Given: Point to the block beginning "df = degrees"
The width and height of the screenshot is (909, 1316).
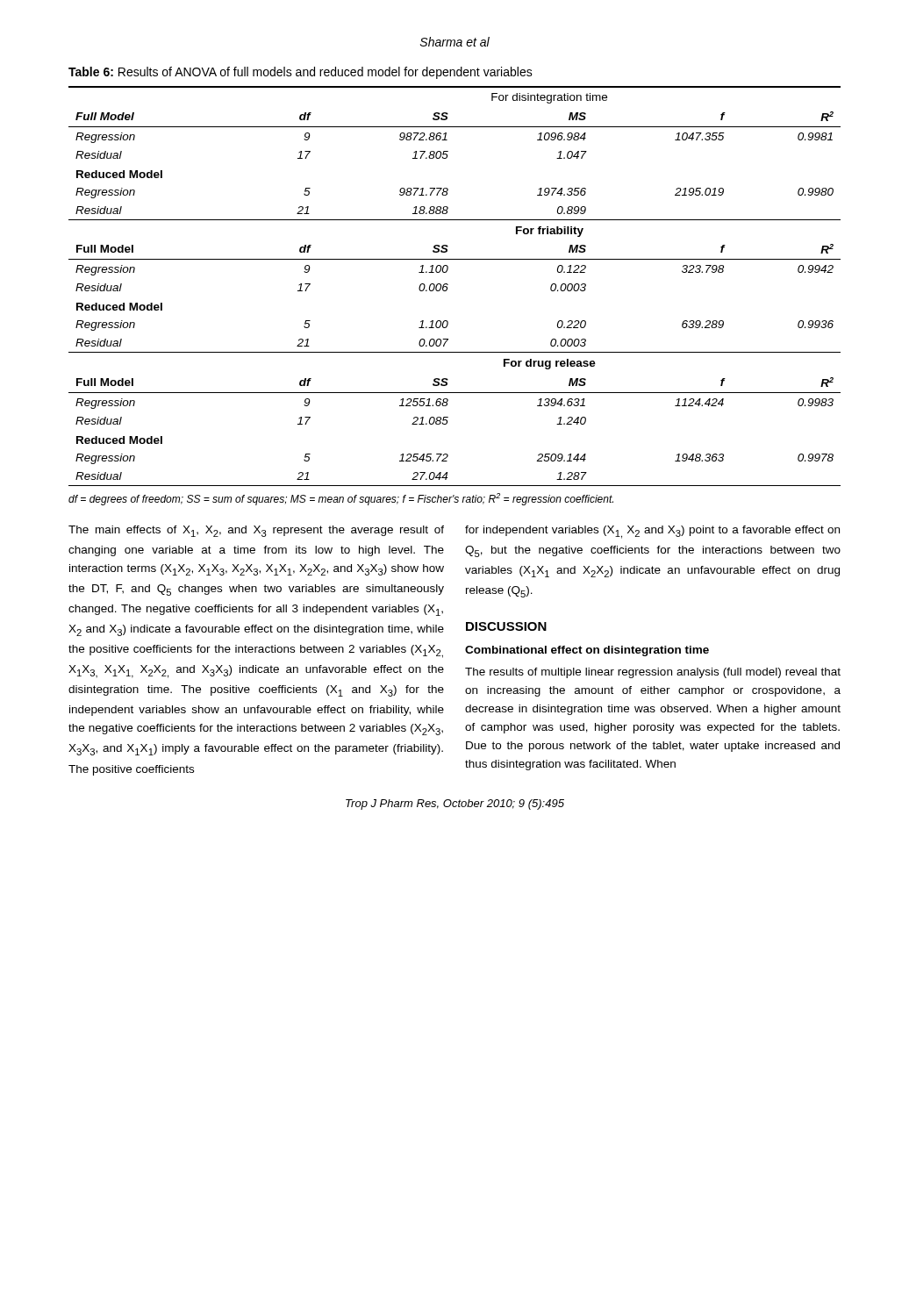Looking at the screenshot, I should tap(342, 498).
